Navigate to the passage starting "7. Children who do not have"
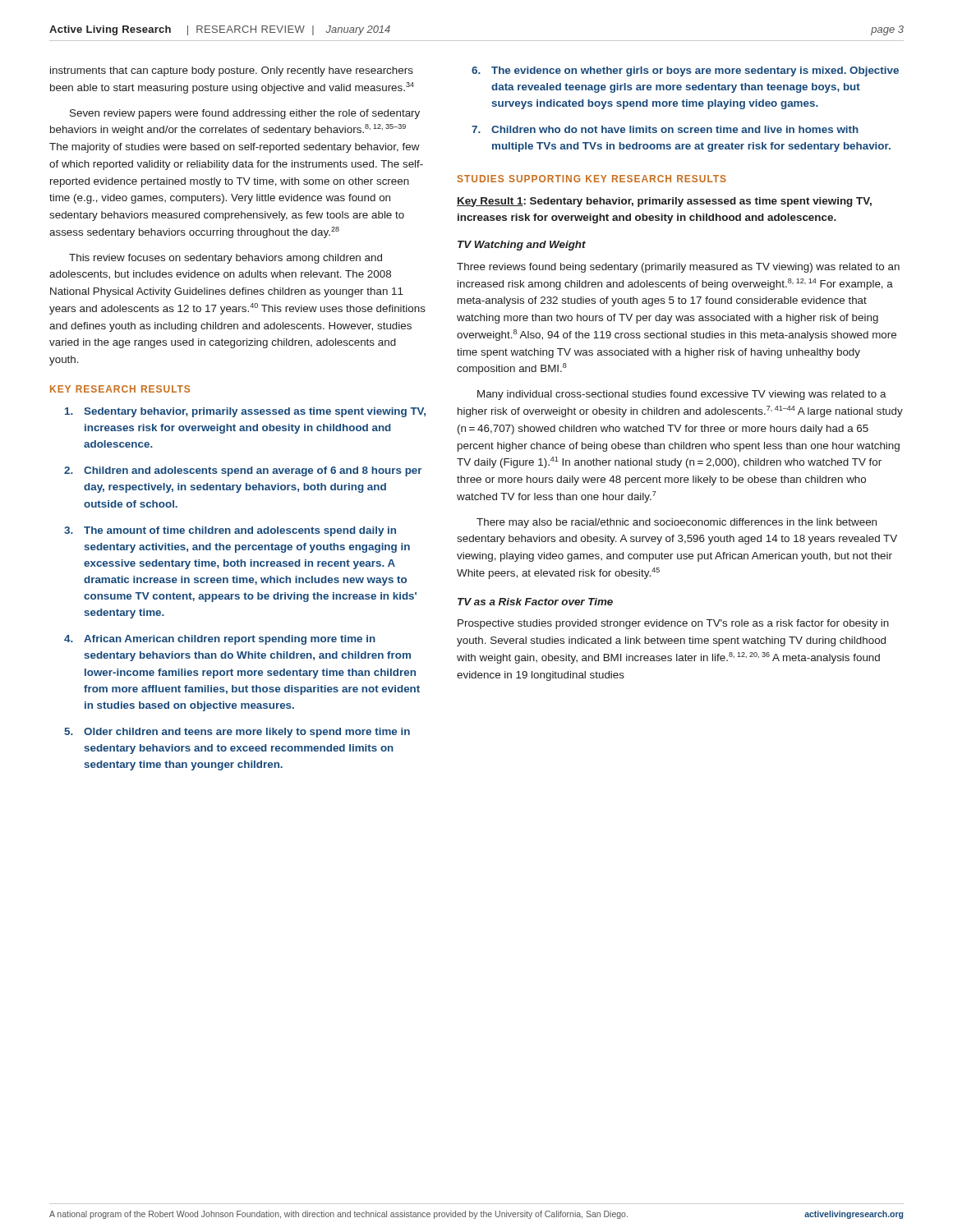 (x=680, y=138)
